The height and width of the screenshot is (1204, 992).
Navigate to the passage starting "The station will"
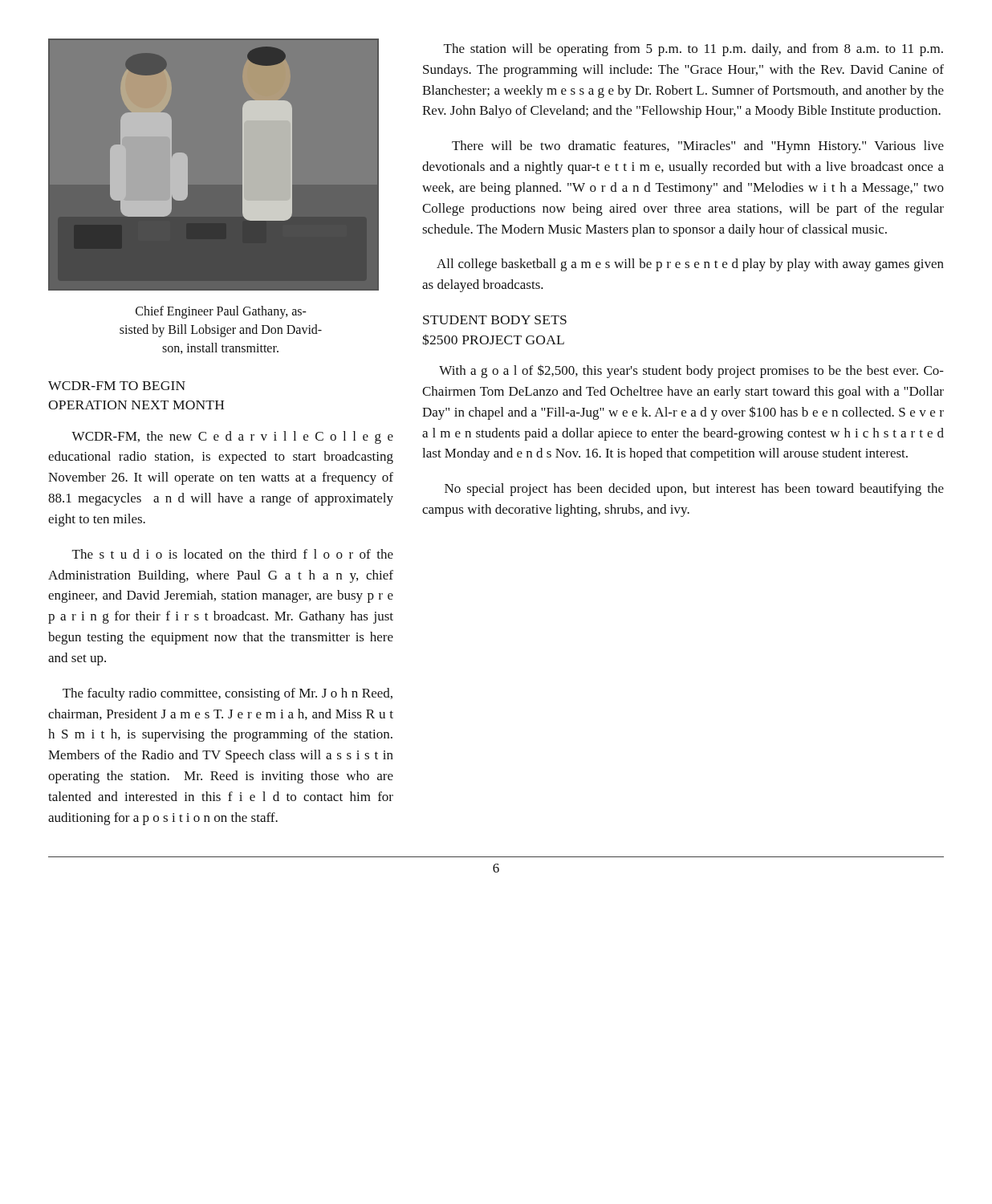(x=683, y=80)
